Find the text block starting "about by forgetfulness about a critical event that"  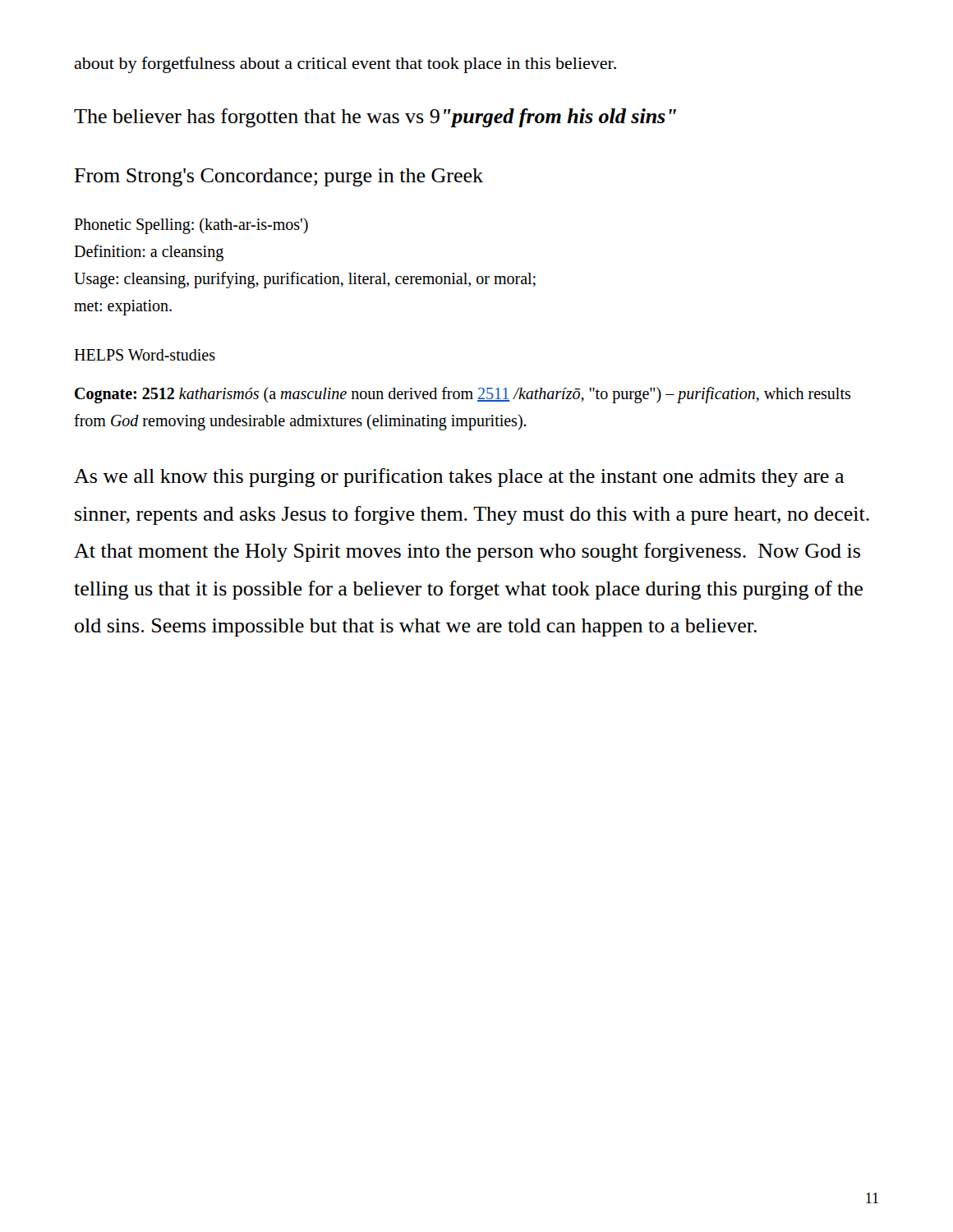(346, 63)
